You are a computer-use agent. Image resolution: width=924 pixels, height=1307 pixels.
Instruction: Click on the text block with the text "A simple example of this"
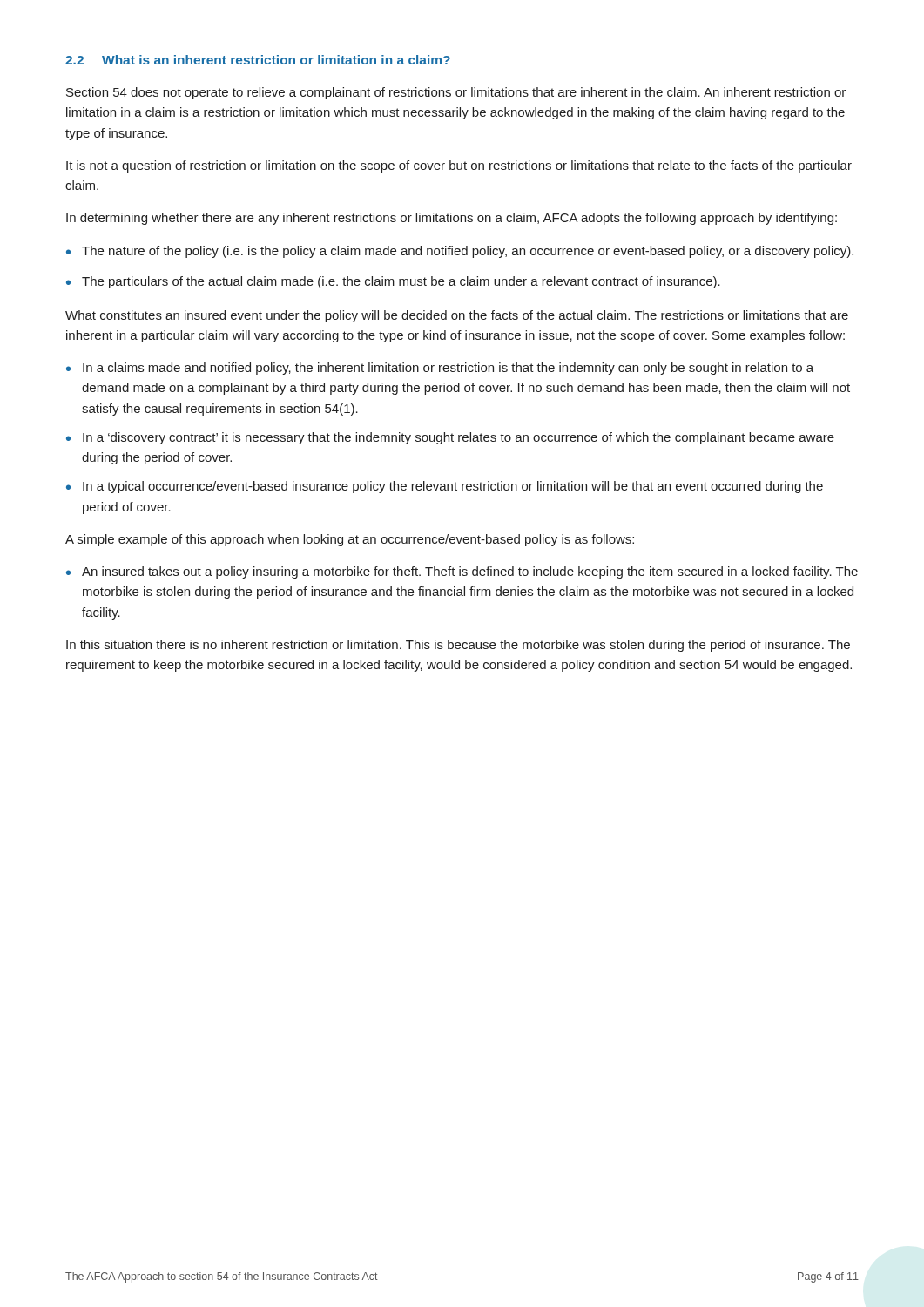(x=350, y=539)
